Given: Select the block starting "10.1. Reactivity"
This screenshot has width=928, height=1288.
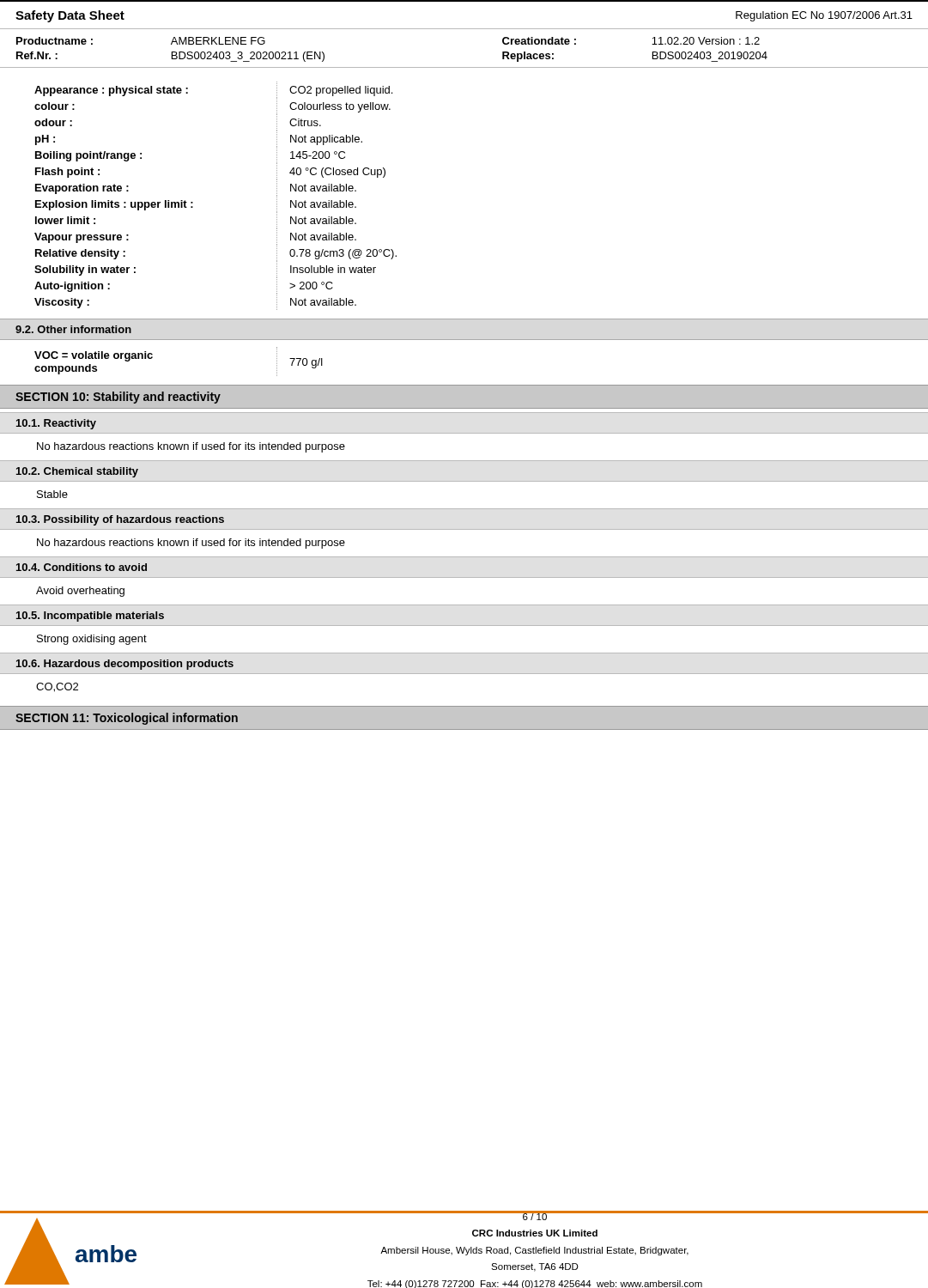Looking at the screenshot, I should (56, 423).
